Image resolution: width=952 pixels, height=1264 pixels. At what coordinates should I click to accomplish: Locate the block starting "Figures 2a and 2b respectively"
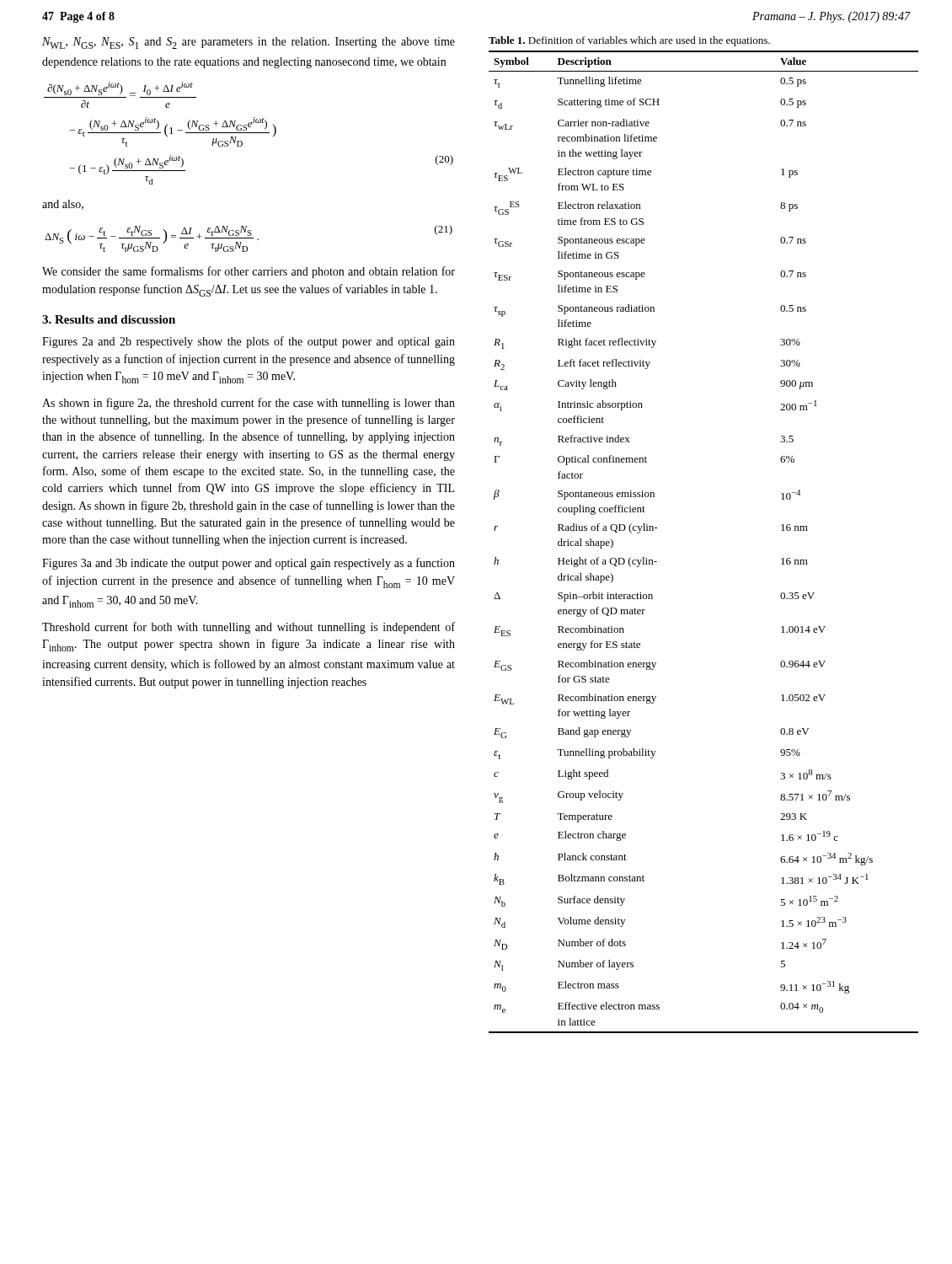[x=249, y=512]
